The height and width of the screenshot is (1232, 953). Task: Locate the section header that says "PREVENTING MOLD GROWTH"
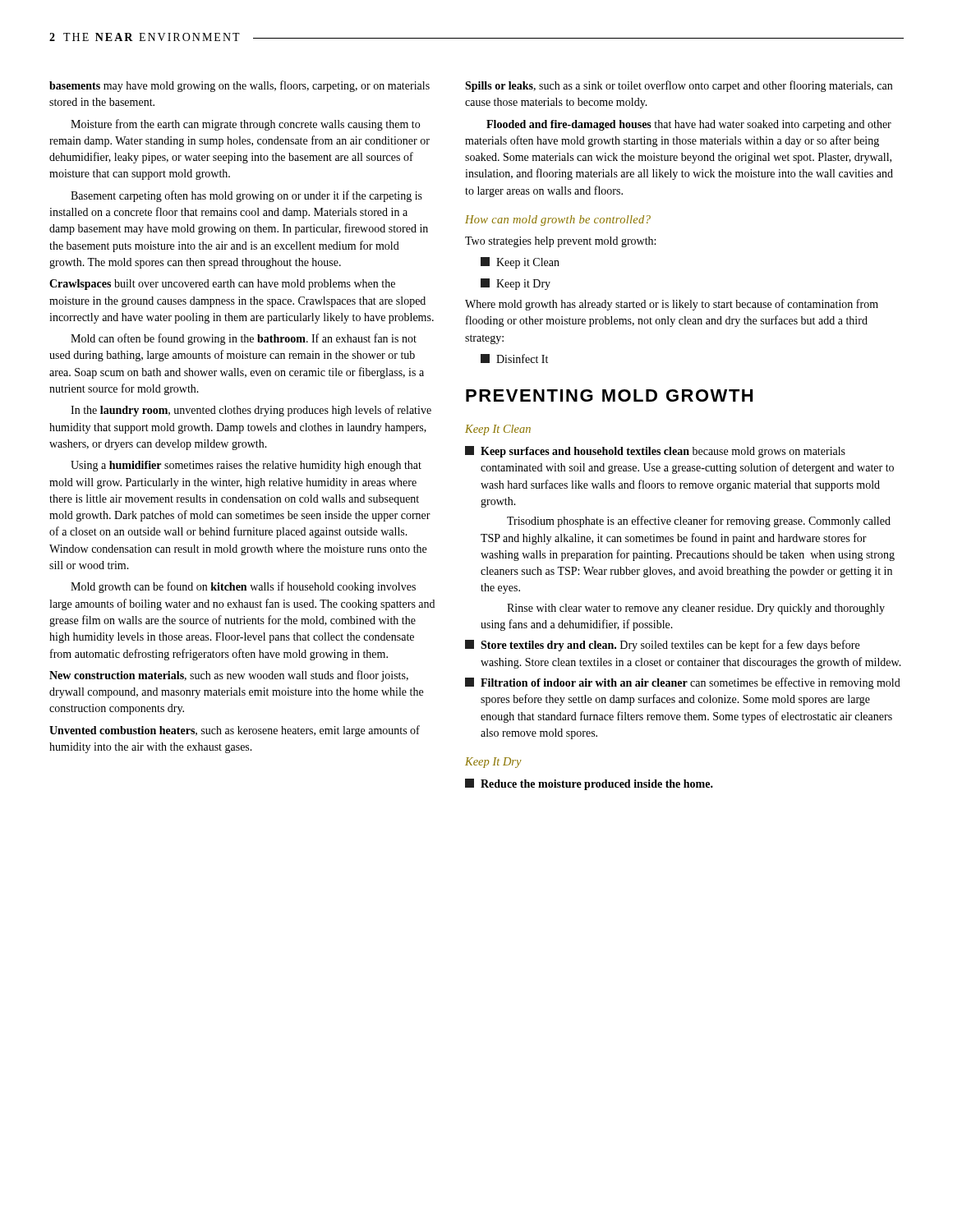click(684, 396)
